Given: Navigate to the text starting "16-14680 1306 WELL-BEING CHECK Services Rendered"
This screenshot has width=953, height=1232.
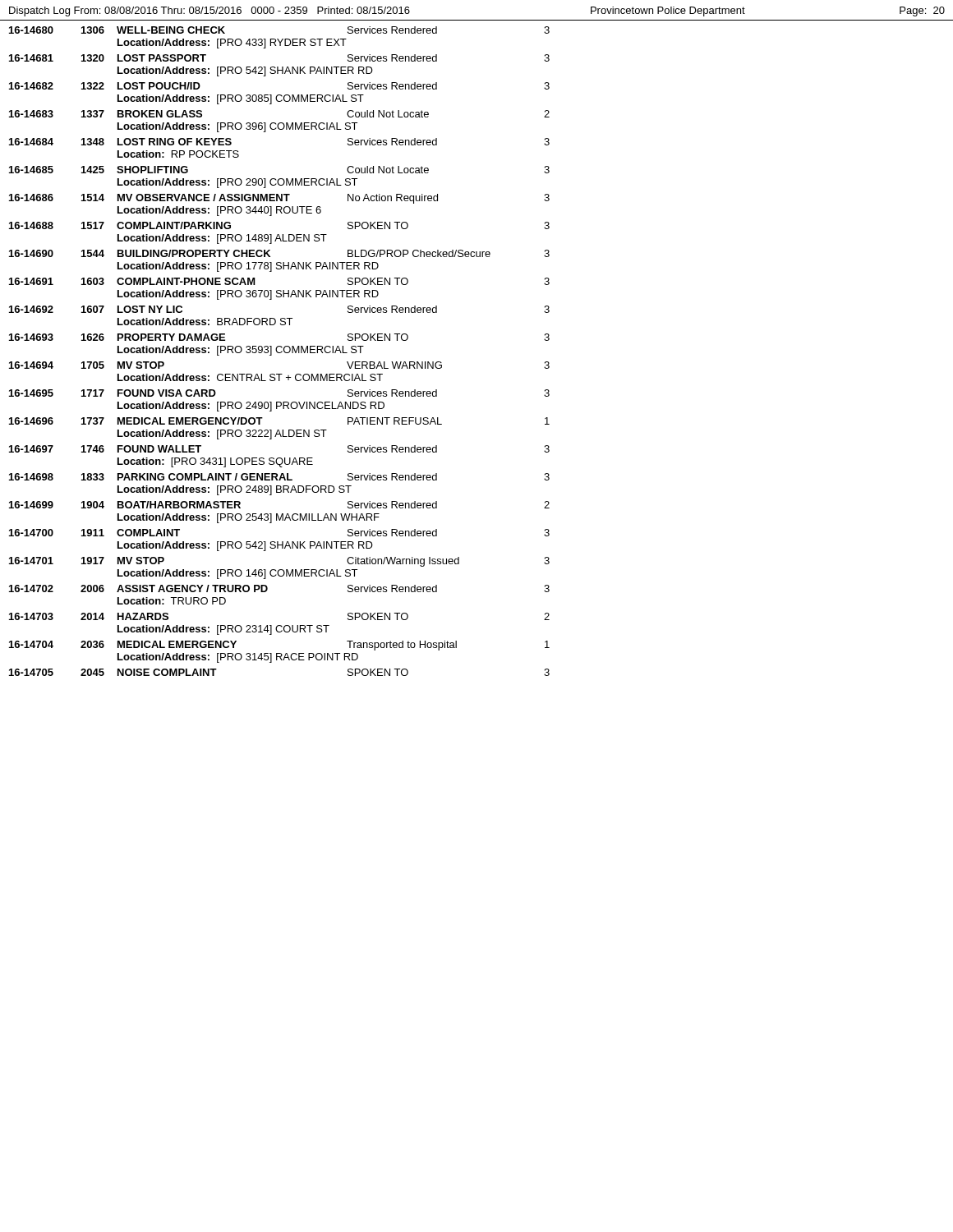Looking at the screenshot, I should point(279,37).
